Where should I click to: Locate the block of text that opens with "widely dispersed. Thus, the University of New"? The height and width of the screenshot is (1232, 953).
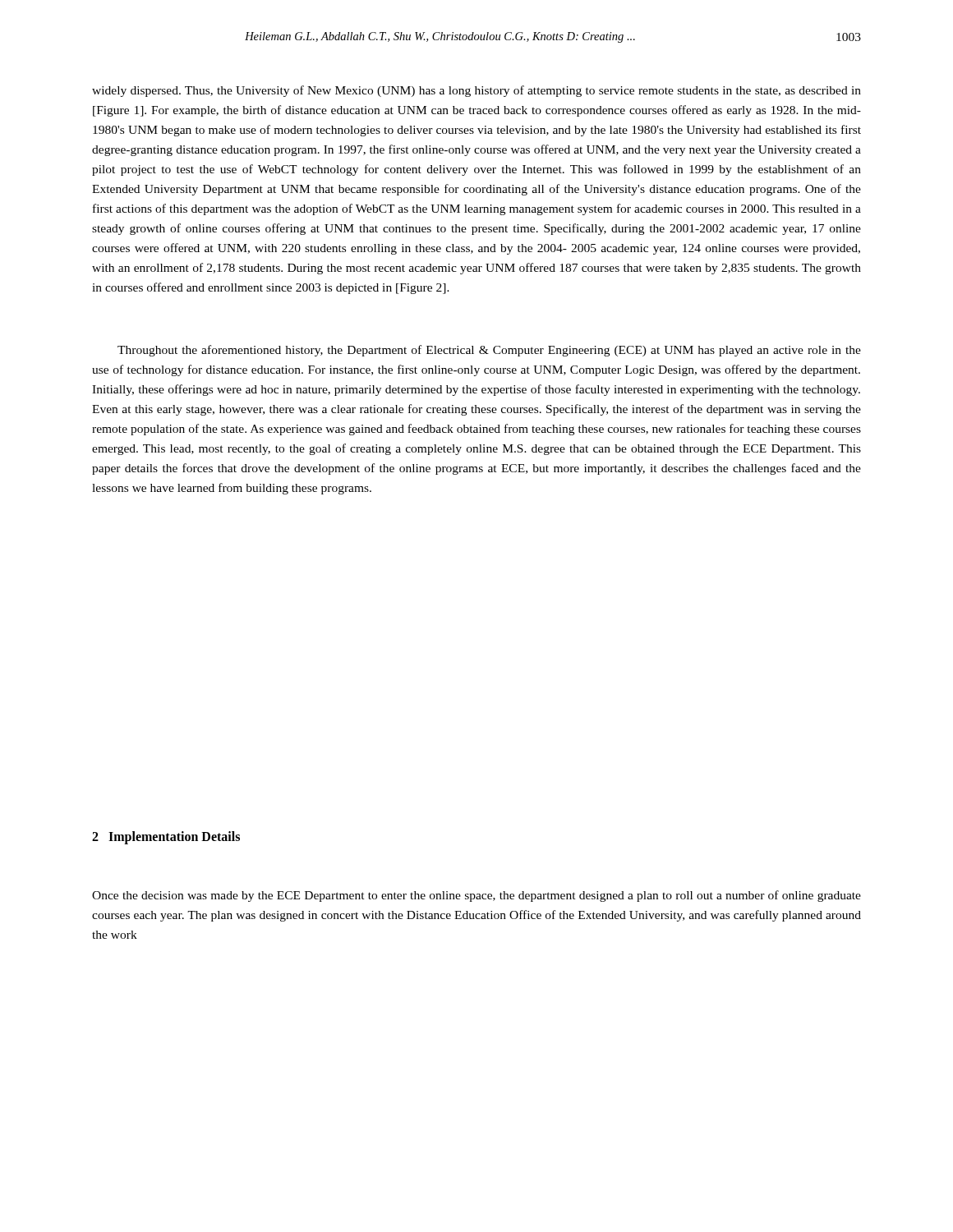[476, 189]
